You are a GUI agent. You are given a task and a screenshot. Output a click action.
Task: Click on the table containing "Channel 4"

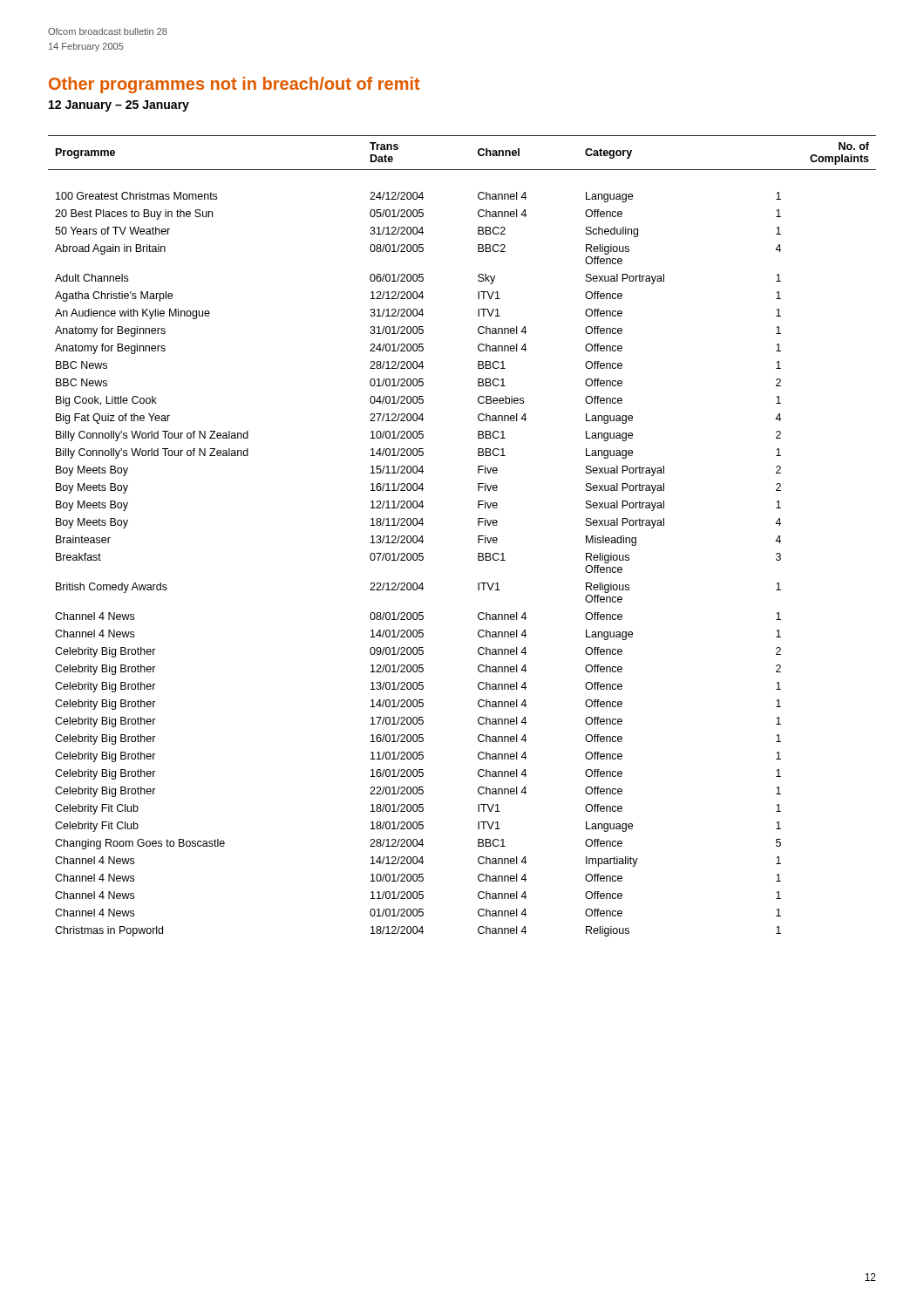coord(462,537)
